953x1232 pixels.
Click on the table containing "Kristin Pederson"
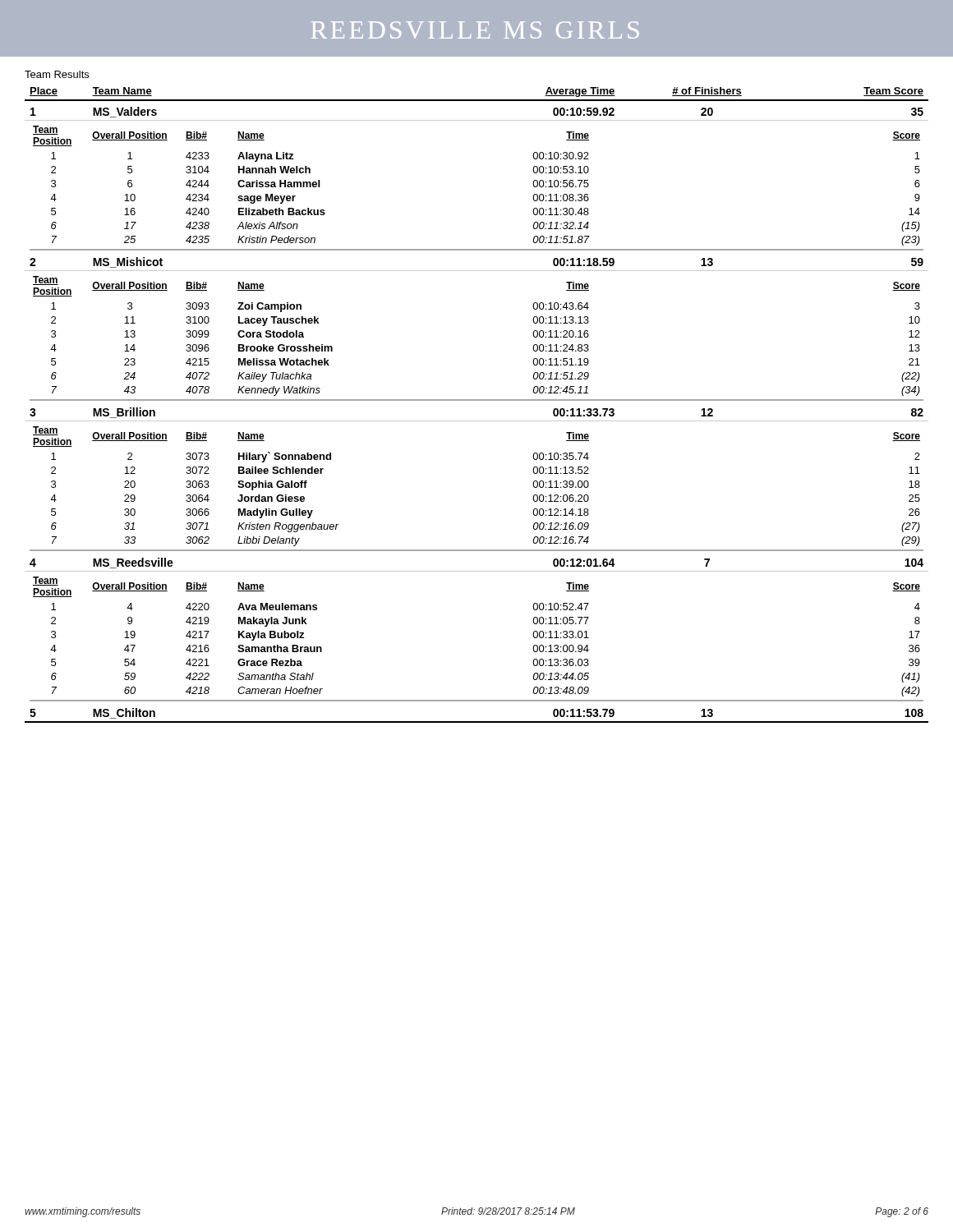476,402
